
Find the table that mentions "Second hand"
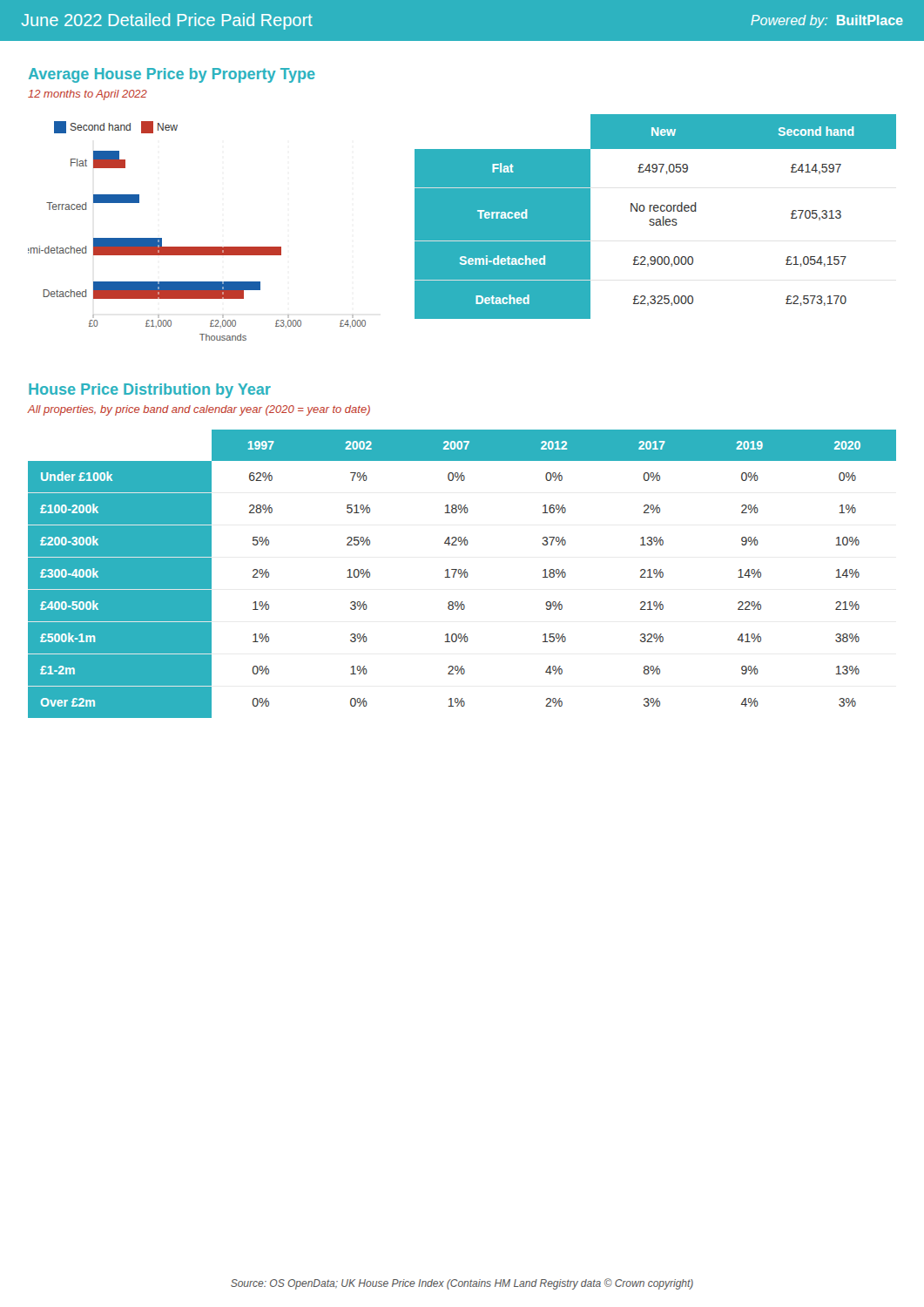(655, 217)
